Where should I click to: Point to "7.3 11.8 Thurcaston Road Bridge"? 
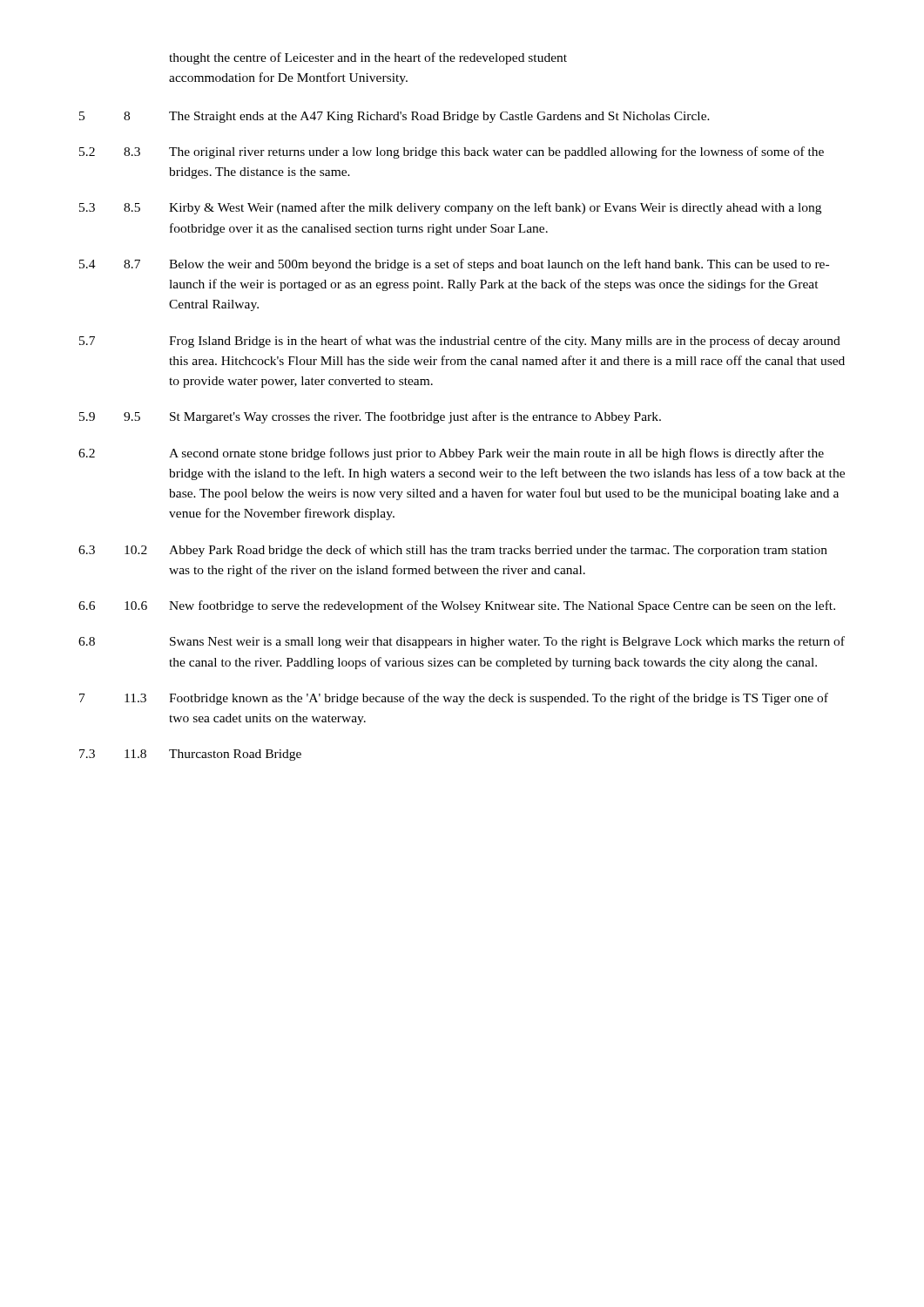tap(190, 755)
